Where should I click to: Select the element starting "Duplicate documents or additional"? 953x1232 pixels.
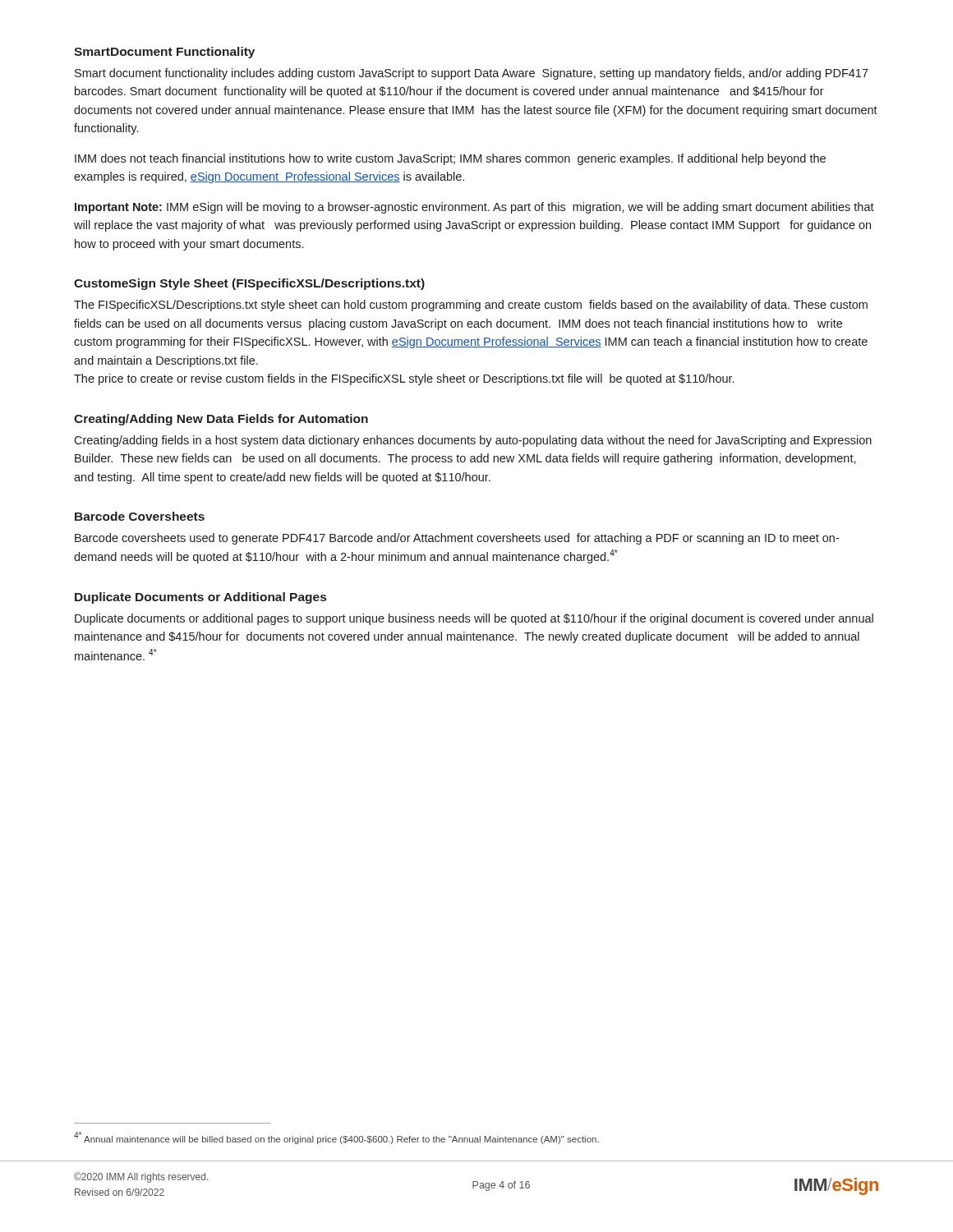click(x=474, y=637)
